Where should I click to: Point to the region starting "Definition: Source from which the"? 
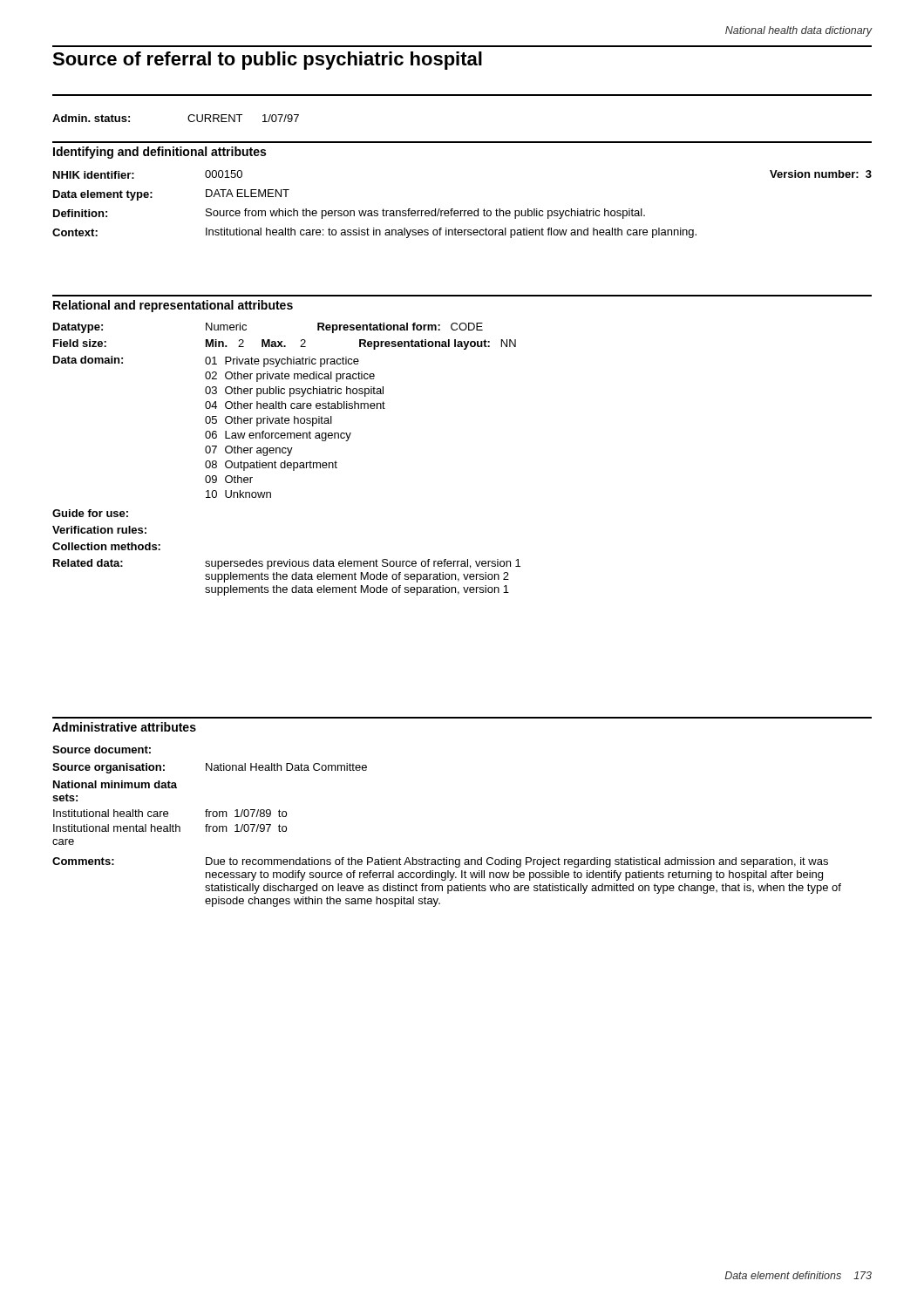pyautogui.click(x=462, y=213)
